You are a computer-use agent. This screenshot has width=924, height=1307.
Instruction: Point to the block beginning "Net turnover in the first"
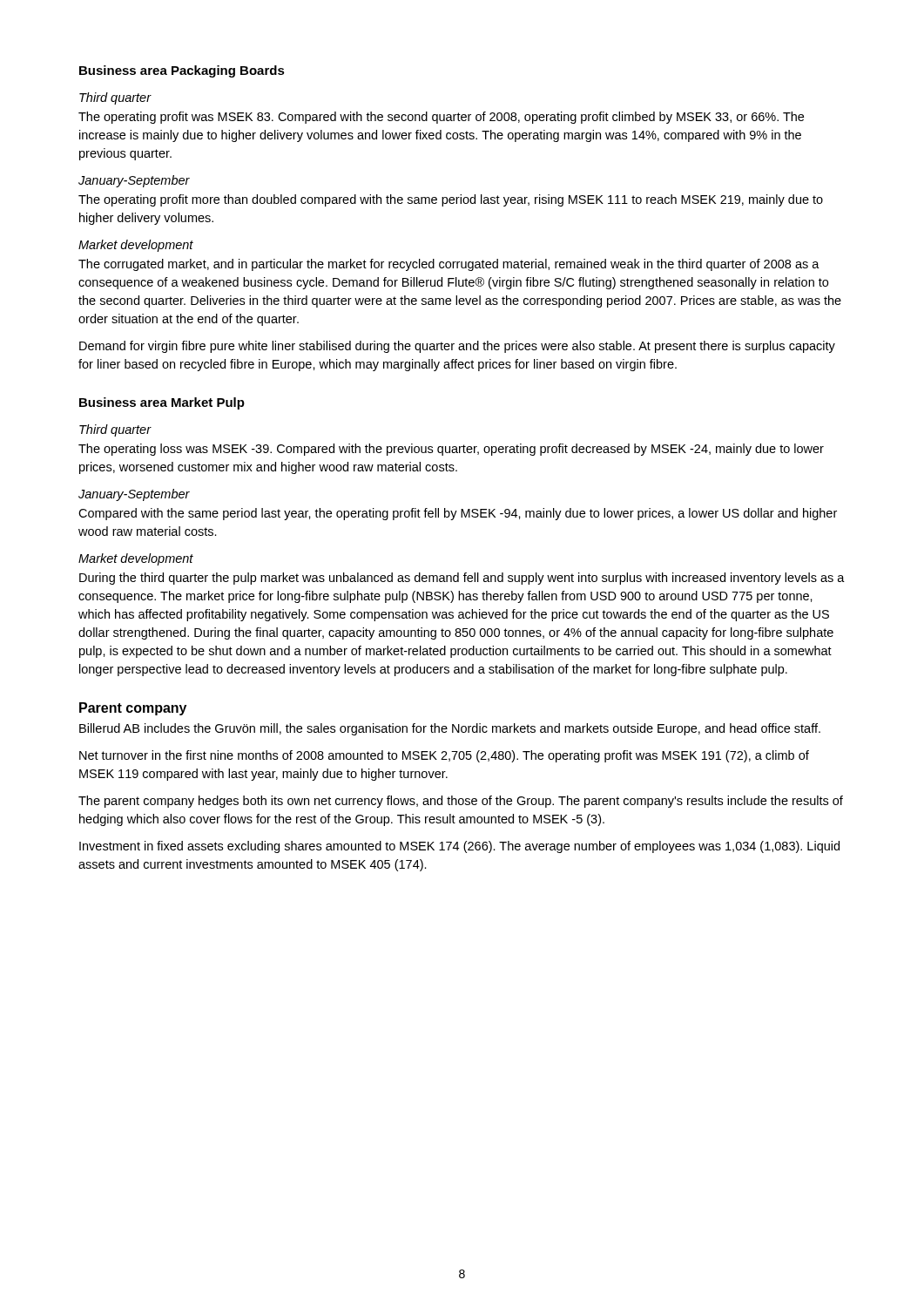pos(444,765)
